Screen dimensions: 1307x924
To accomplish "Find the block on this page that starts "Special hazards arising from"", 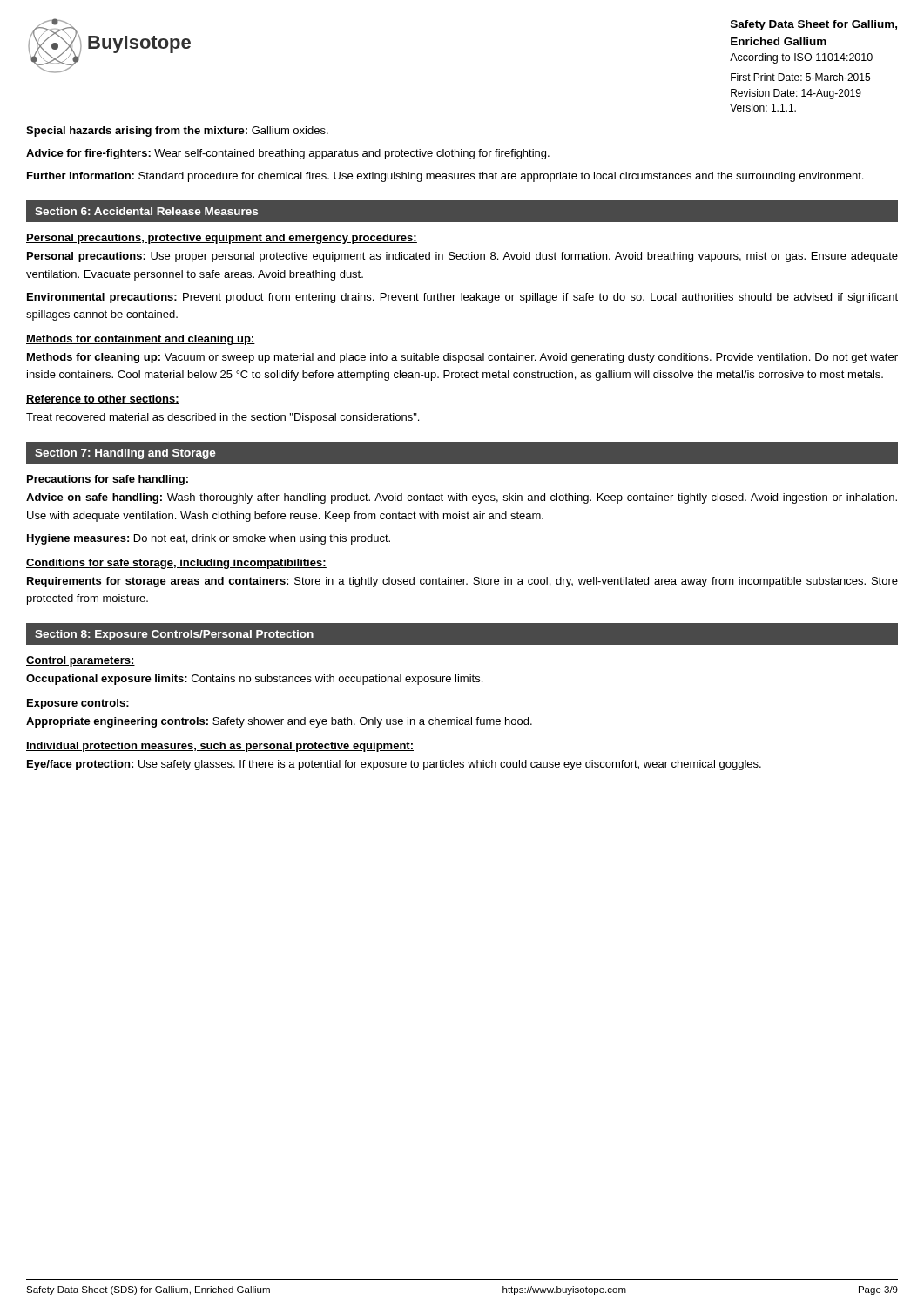I will click(x=177, y=130).
